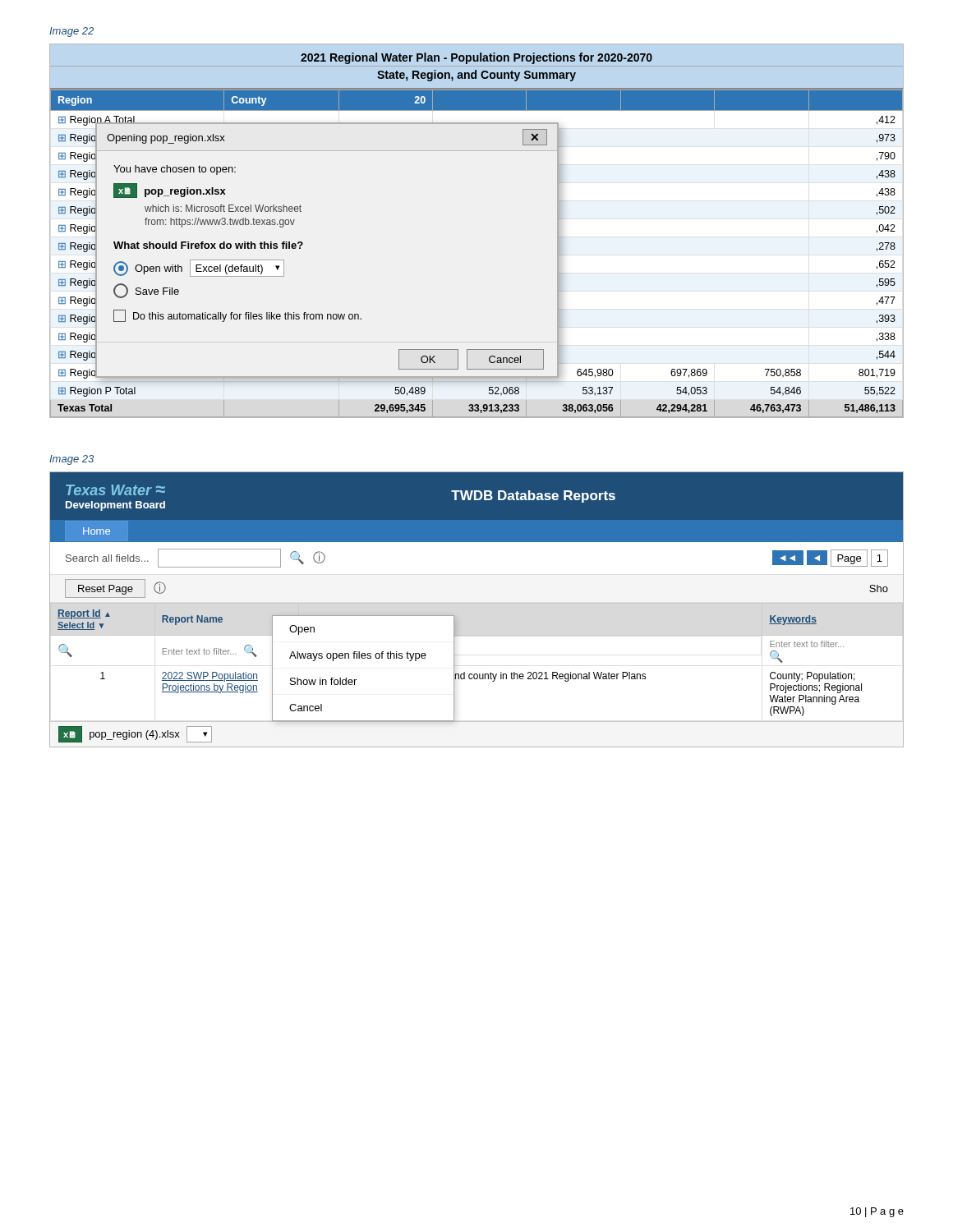Find the passage starting "Image 22"

72,31
